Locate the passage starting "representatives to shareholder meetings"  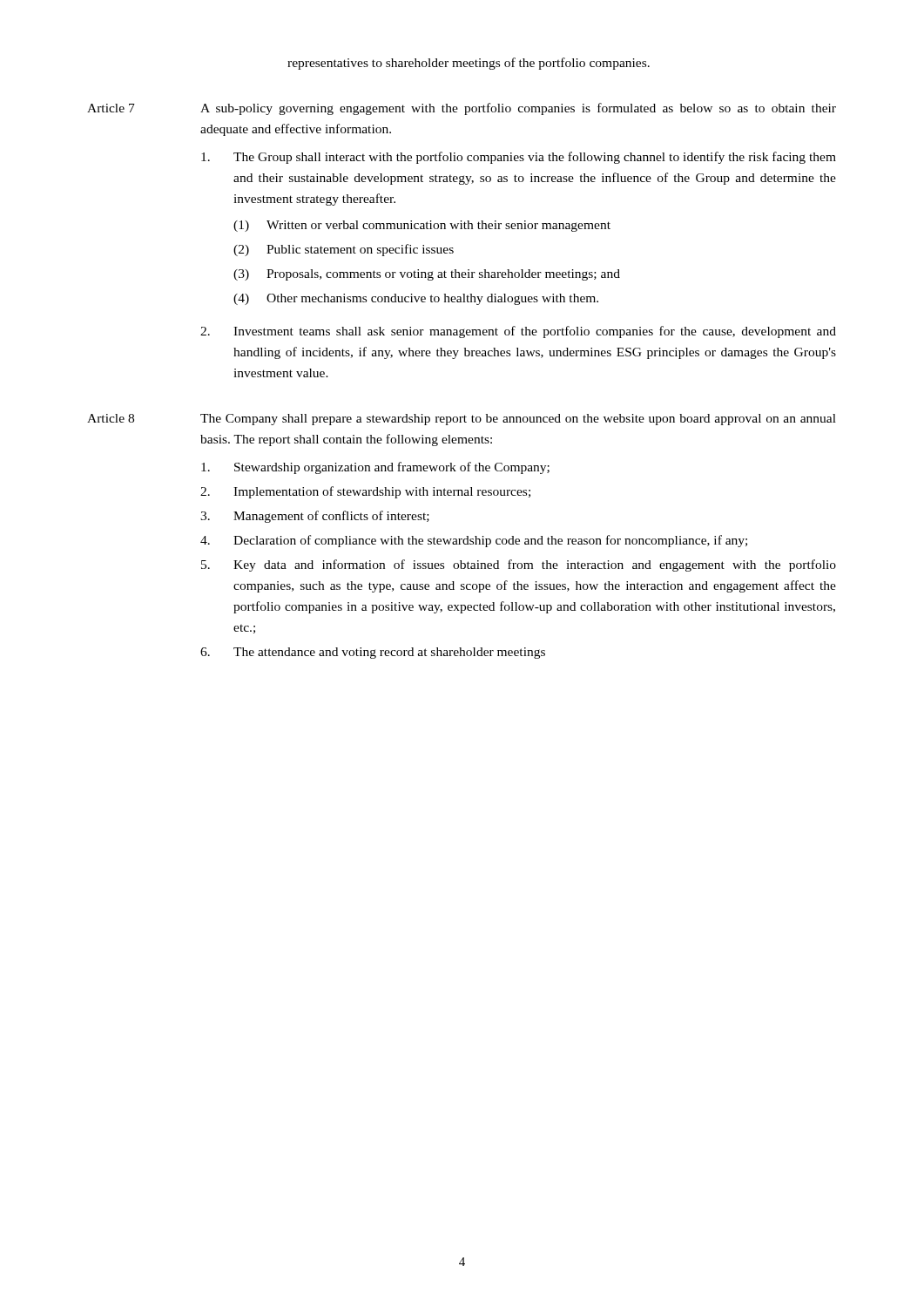pyautogui.click(x=469, y=62)
